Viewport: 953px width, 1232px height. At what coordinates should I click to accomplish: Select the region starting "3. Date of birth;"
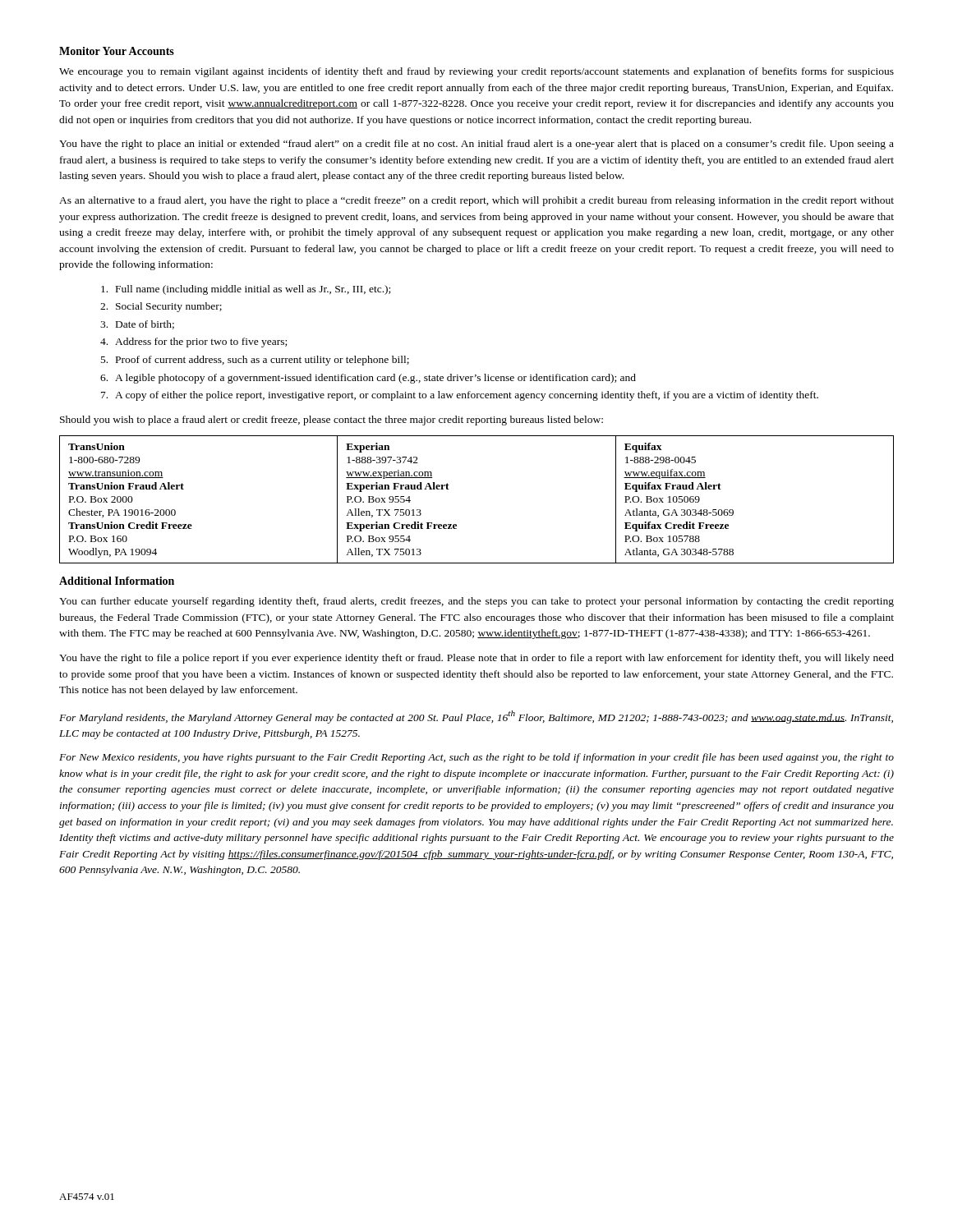pyautogui.click(x=137, y=325)
